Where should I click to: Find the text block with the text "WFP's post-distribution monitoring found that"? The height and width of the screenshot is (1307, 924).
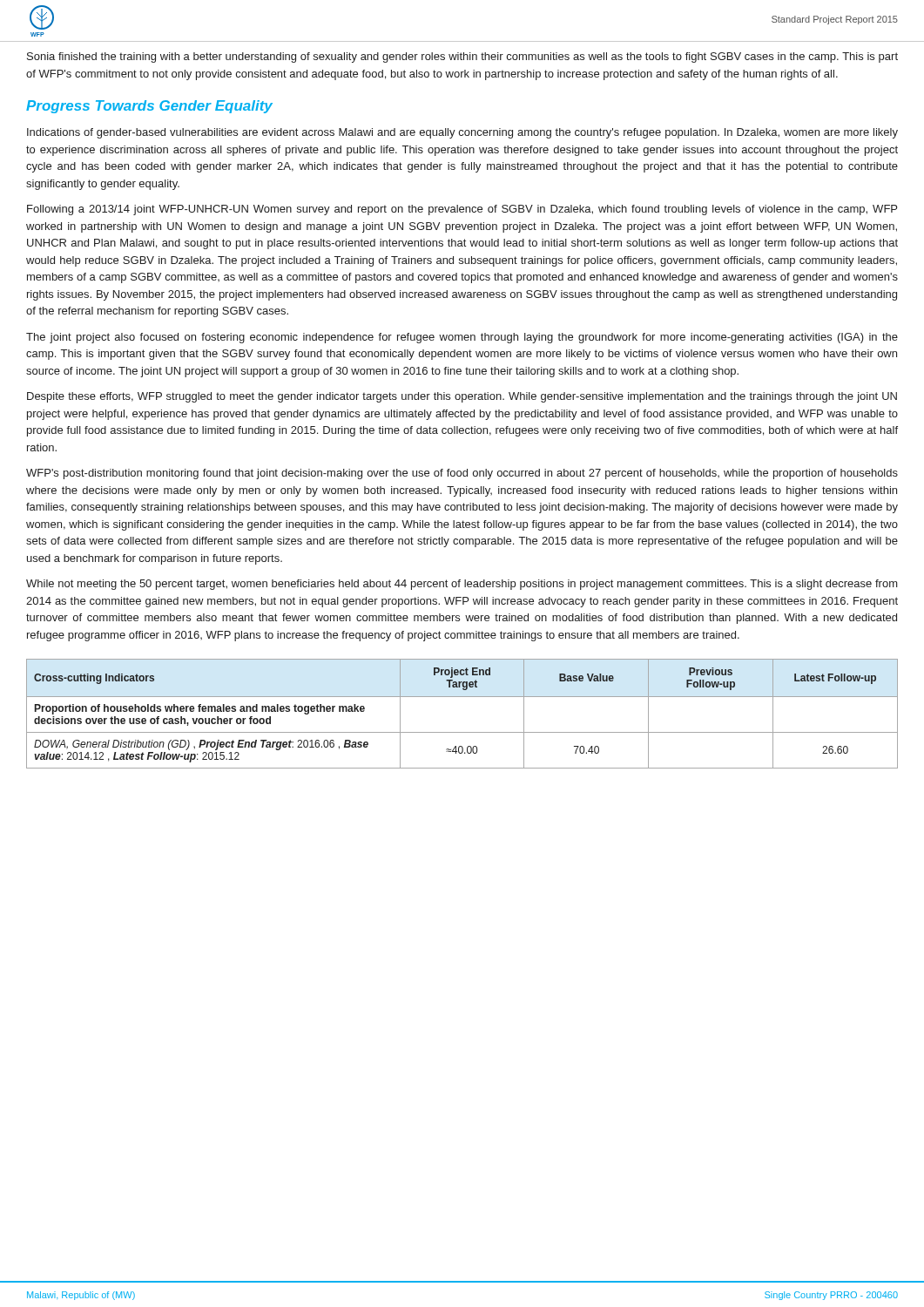(x=462, y=515)
